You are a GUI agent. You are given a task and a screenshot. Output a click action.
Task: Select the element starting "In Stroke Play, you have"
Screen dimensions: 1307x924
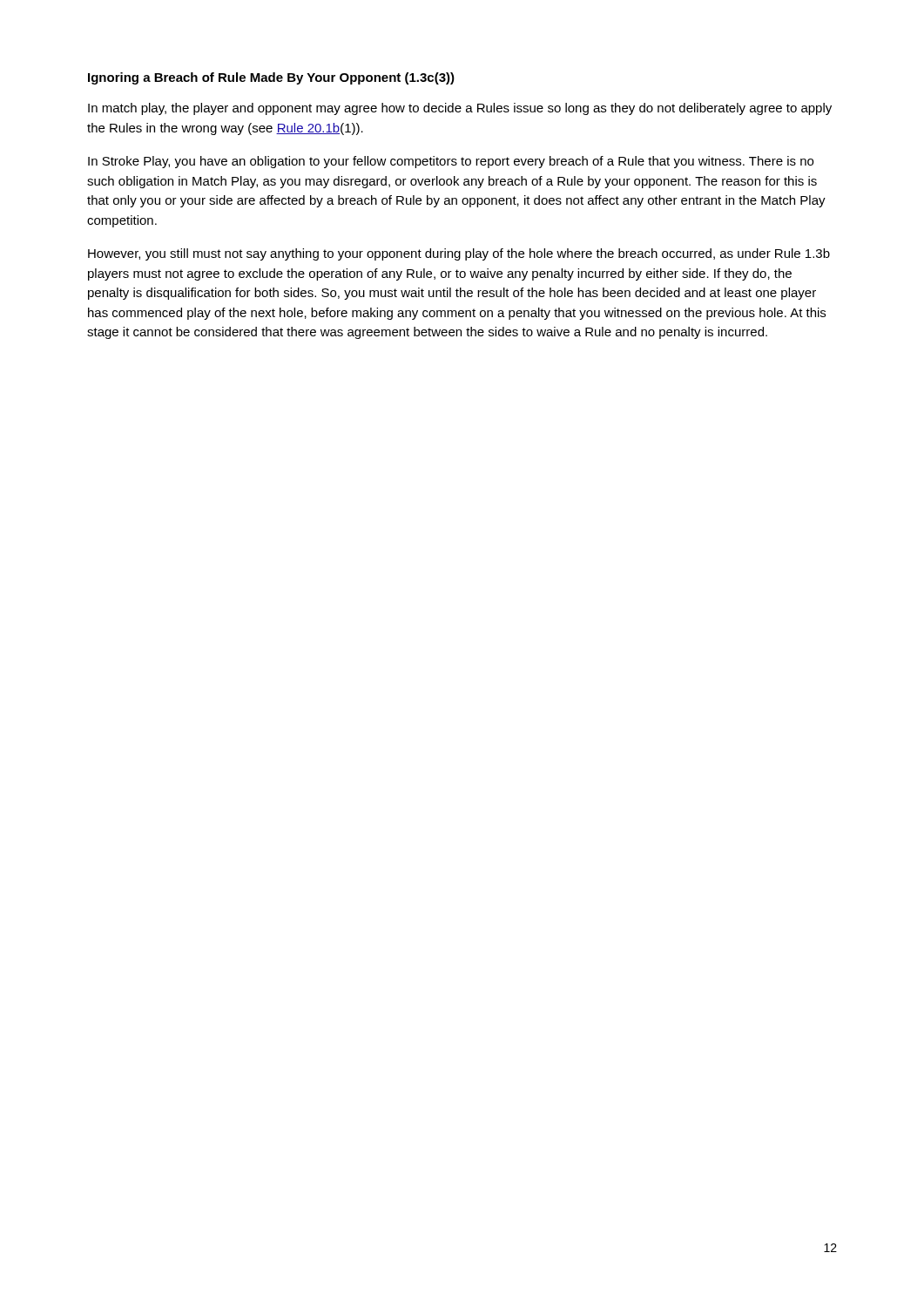(456, 190)
